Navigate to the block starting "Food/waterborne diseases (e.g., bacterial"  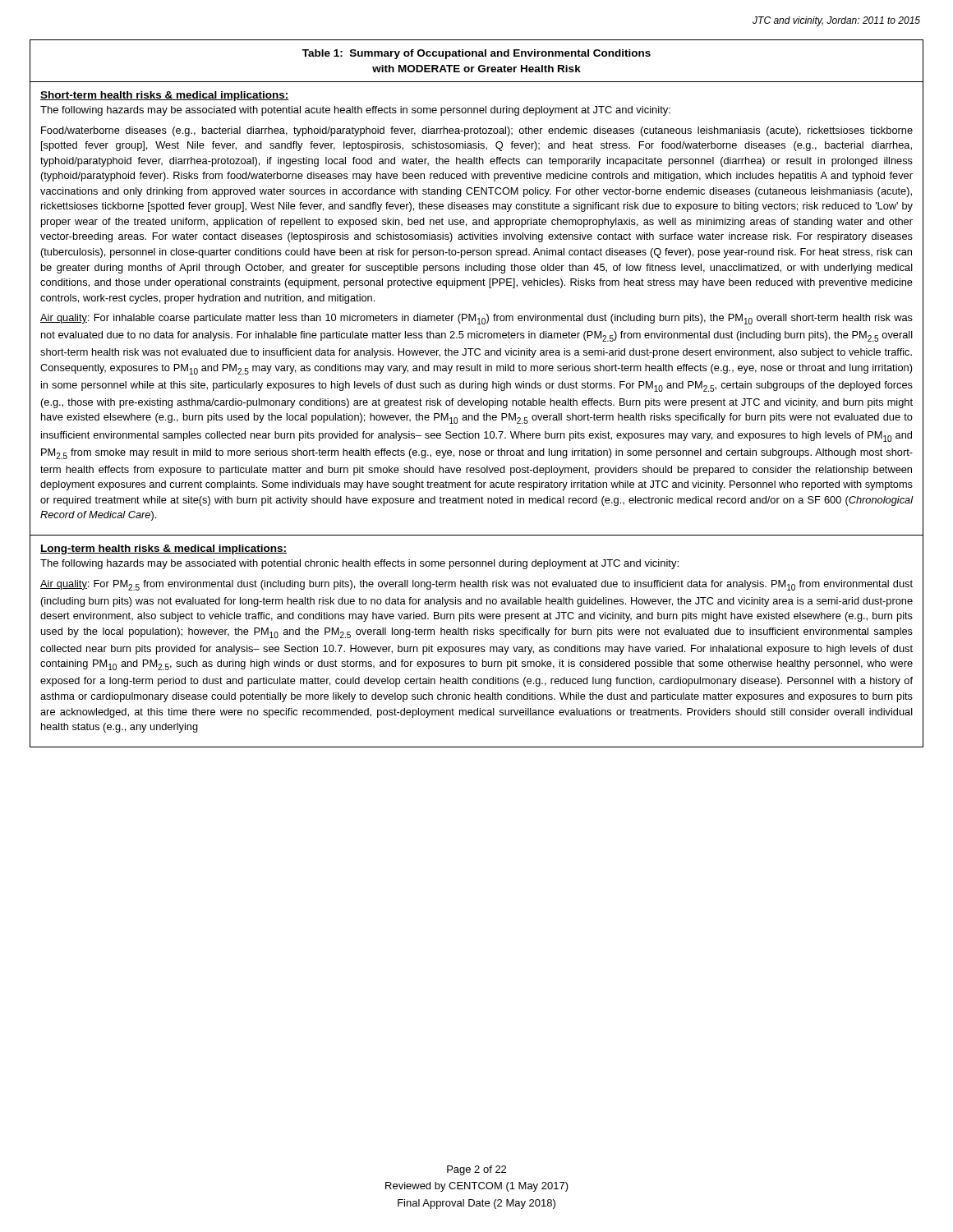point(476,214)
